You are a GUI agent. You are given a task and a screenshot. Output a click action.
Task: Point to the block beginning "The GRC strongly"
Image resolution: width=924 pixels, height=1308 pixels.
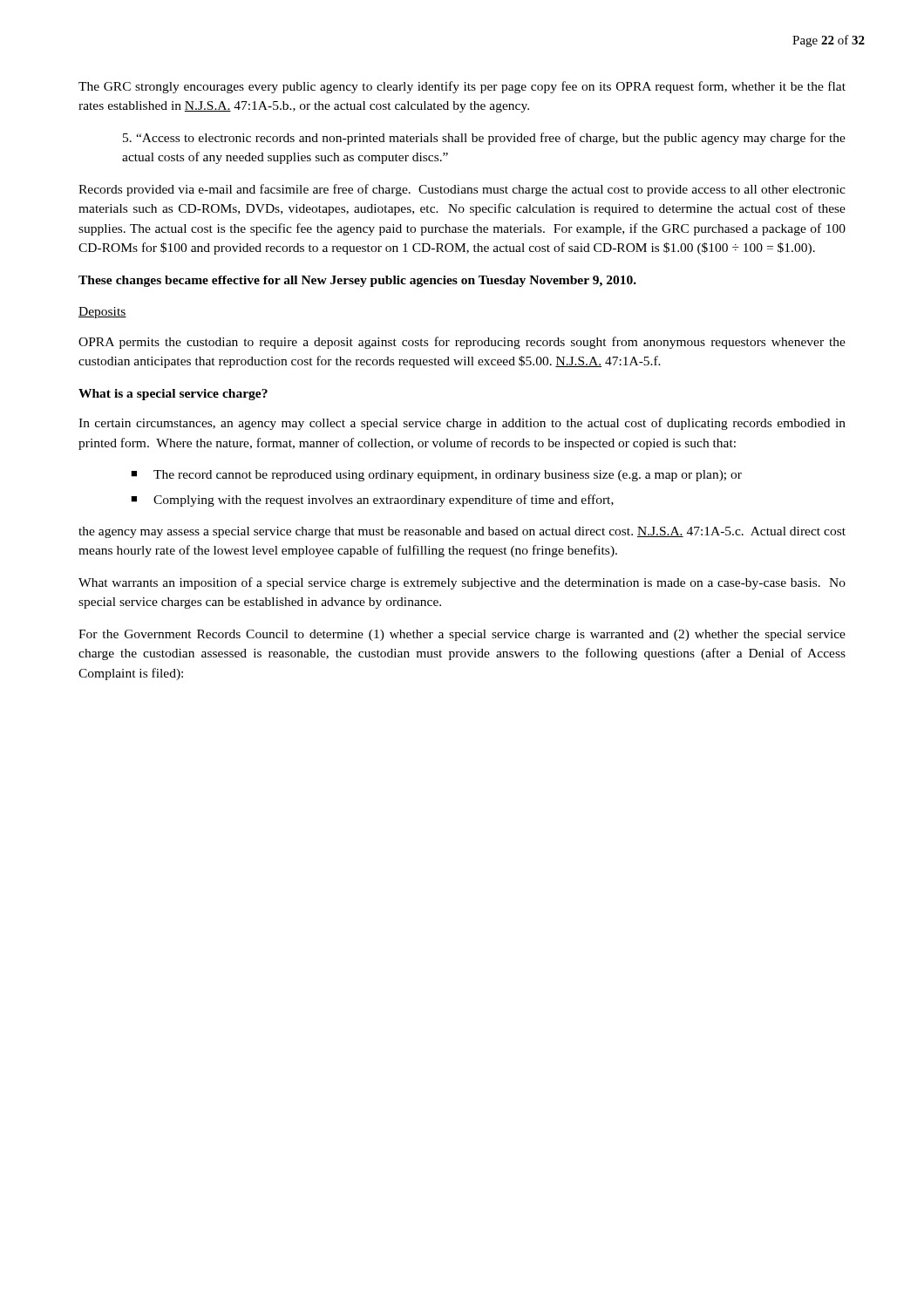pos(462,96)
